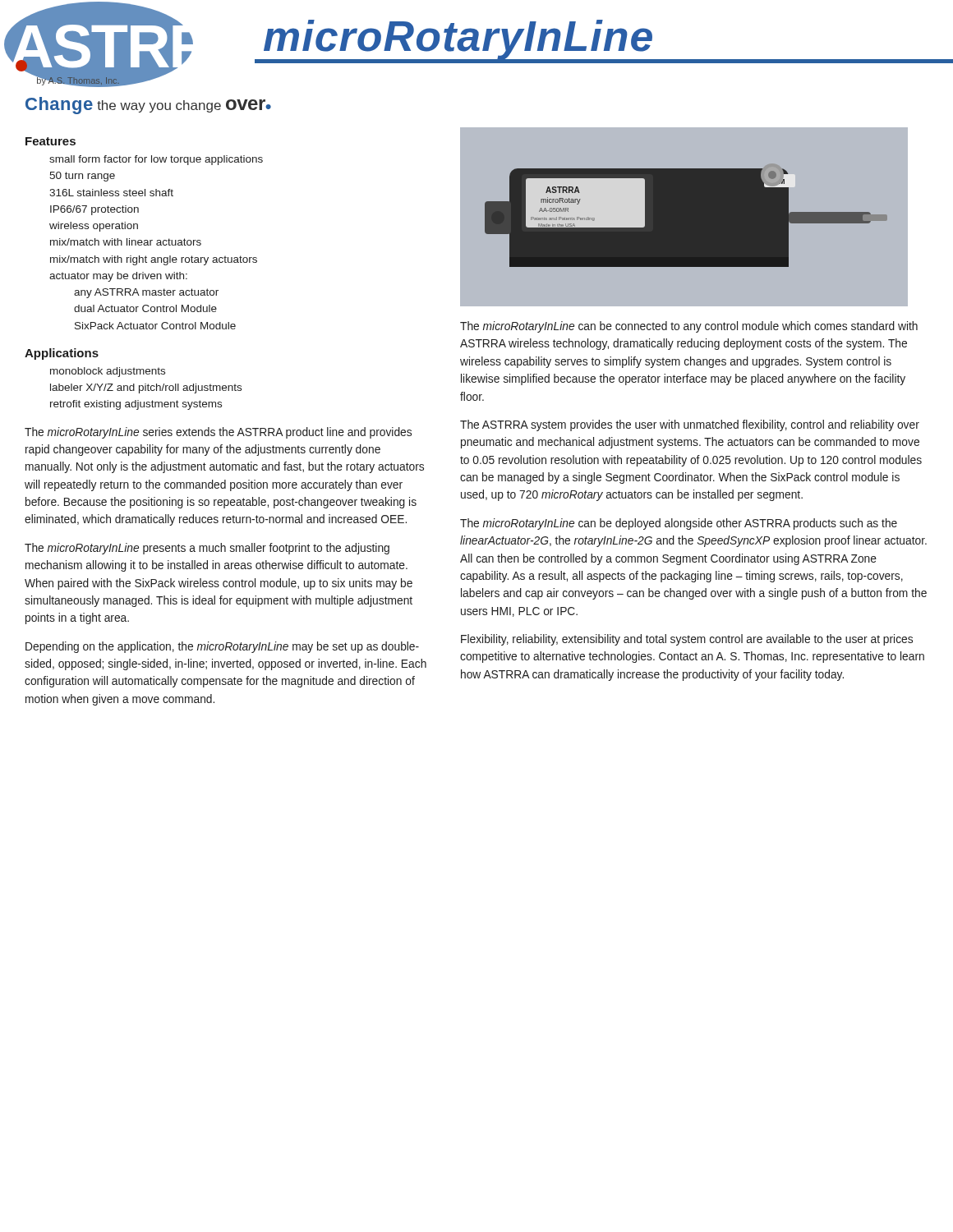Select the element starting "The microRotaryInLine series extends"
Screen dimensions: 1232x953
[225, 476]
